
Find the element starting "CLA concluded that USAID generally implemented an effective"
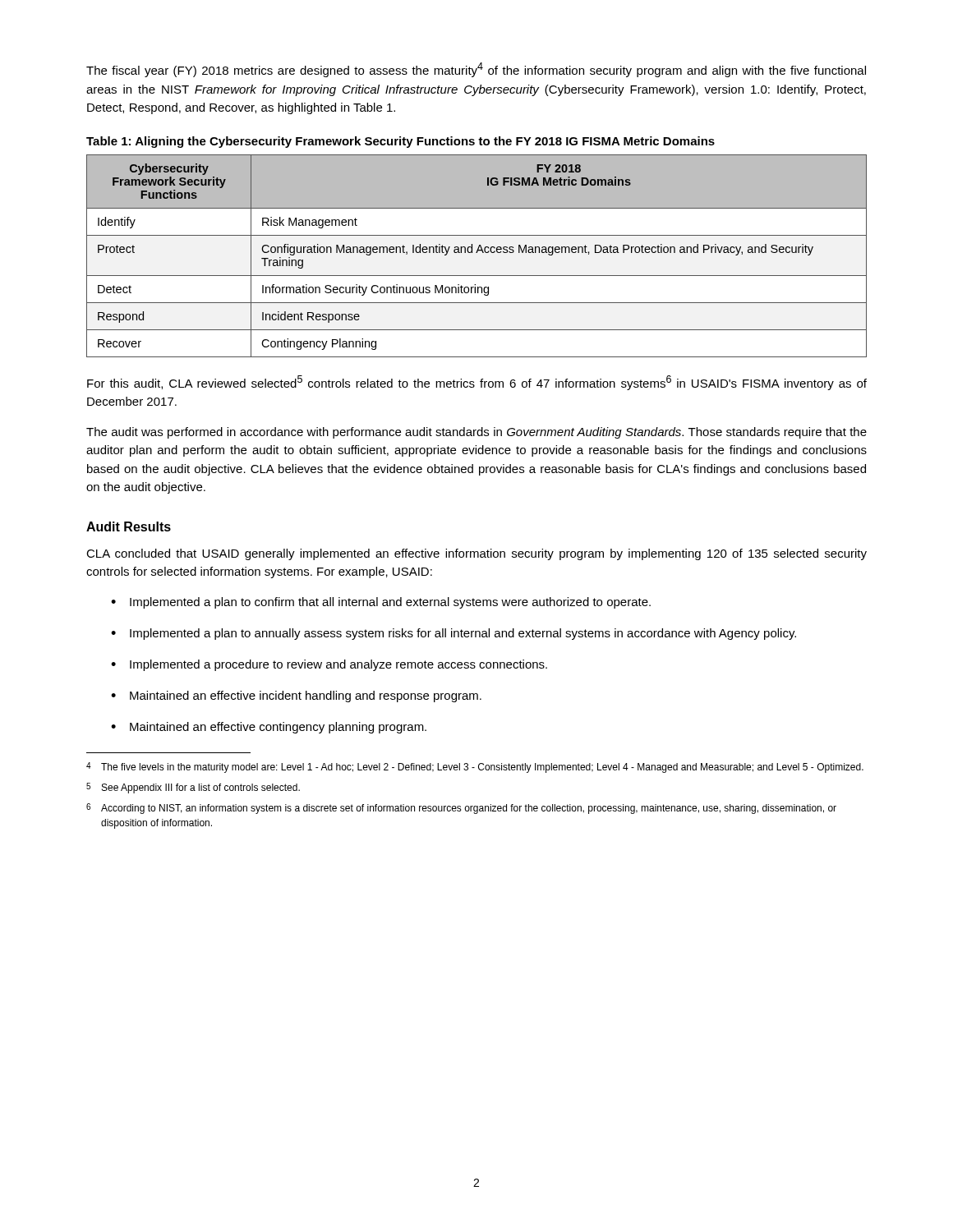tap(476, 562)
